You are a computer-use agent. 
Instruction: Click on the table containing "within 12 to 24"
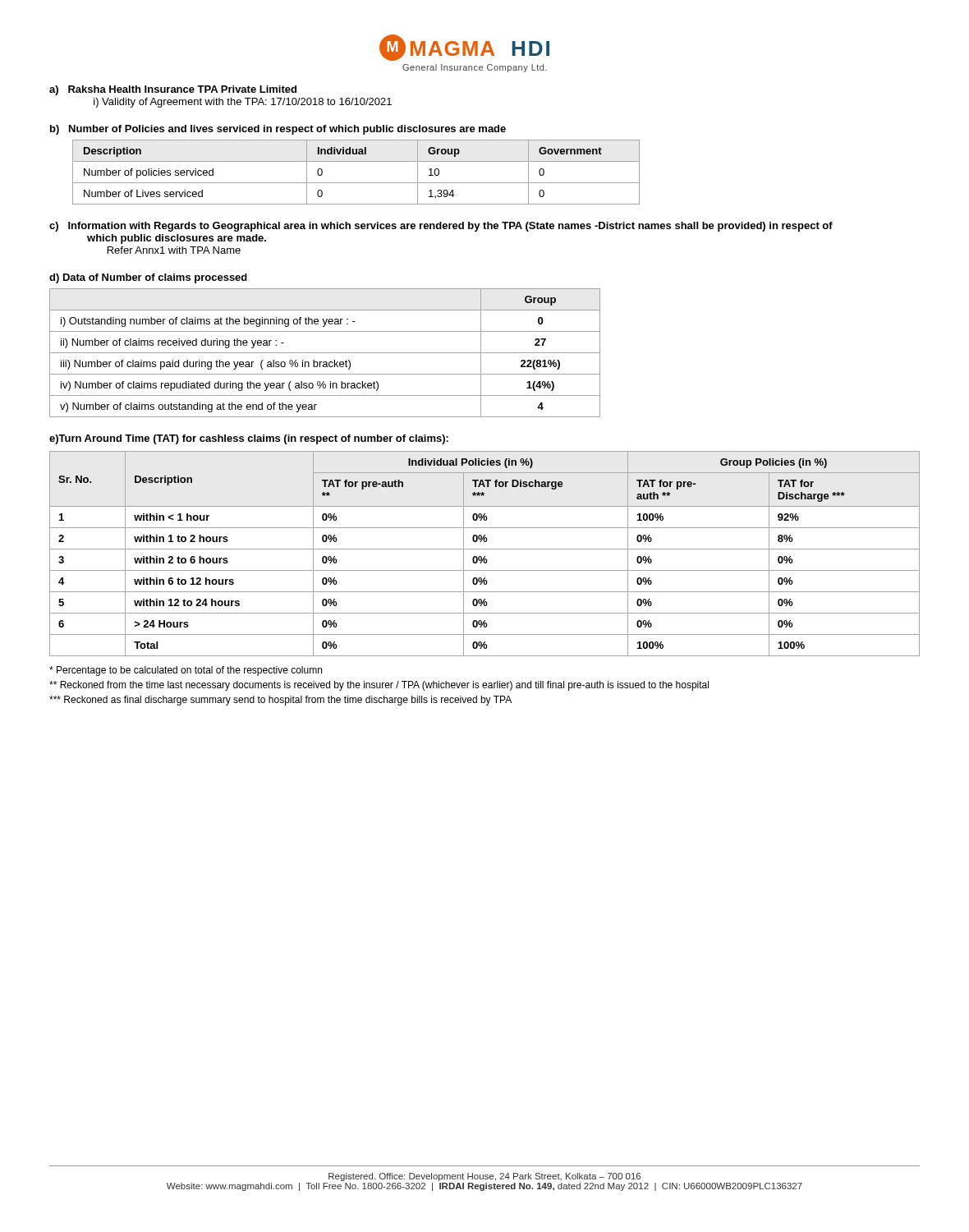click(x=484, y=554)
